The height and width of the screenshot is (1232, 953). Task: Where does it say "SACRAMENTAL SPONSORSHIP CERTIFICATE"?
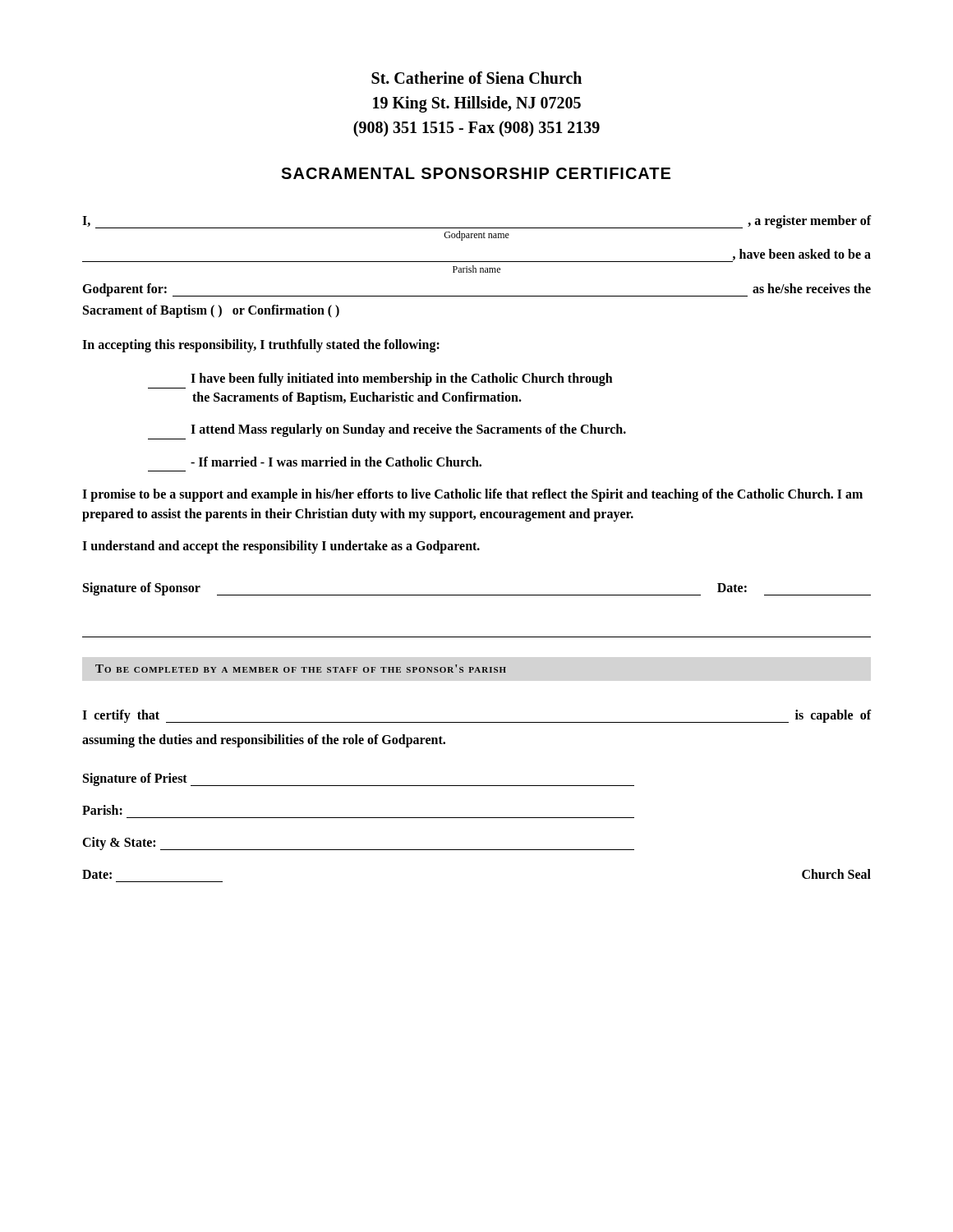click(x=476, y=173)
